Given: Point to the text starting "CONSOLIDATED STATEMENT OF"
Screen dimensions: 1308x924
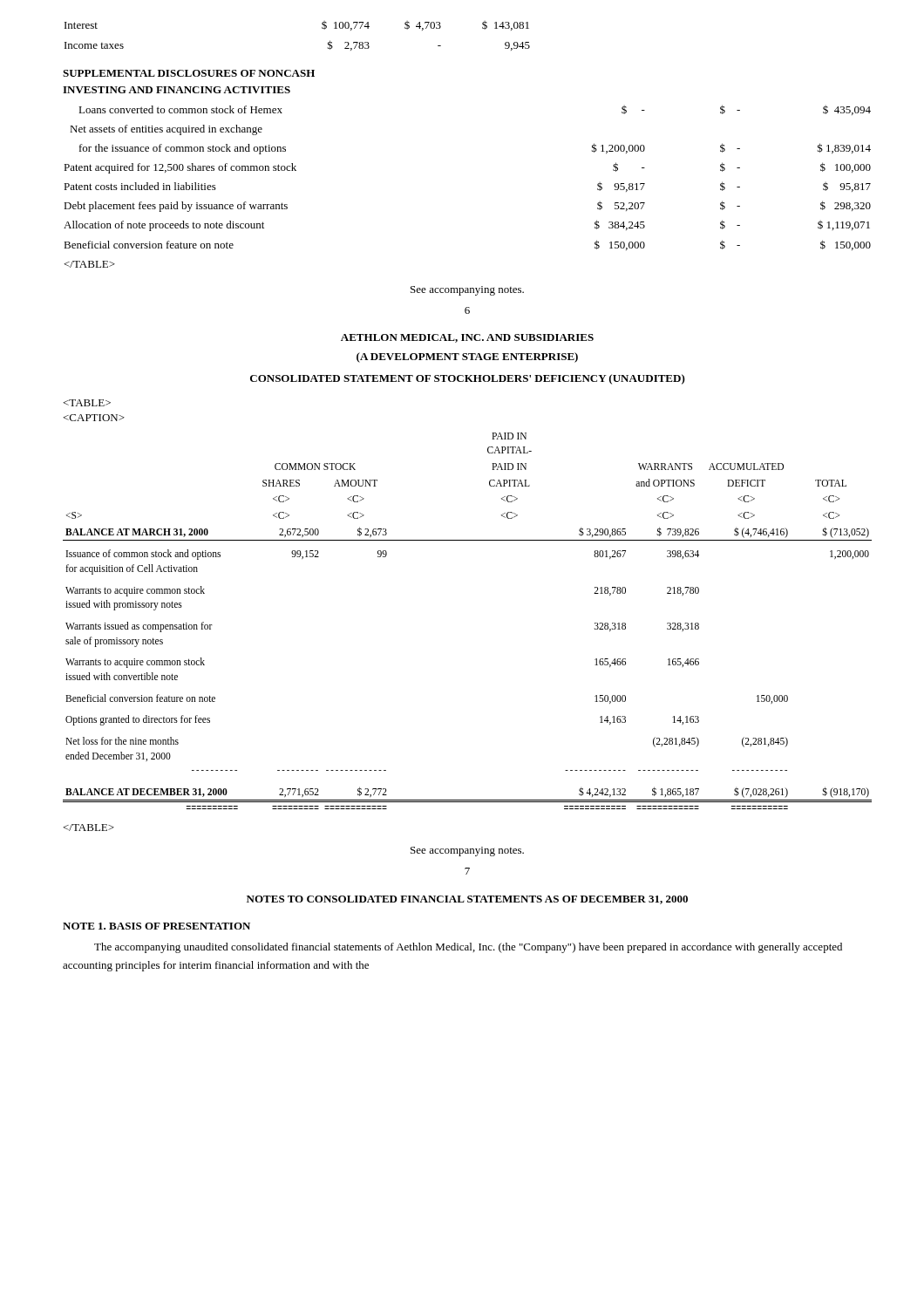Looking at the screenshot, I should point(467,378).
